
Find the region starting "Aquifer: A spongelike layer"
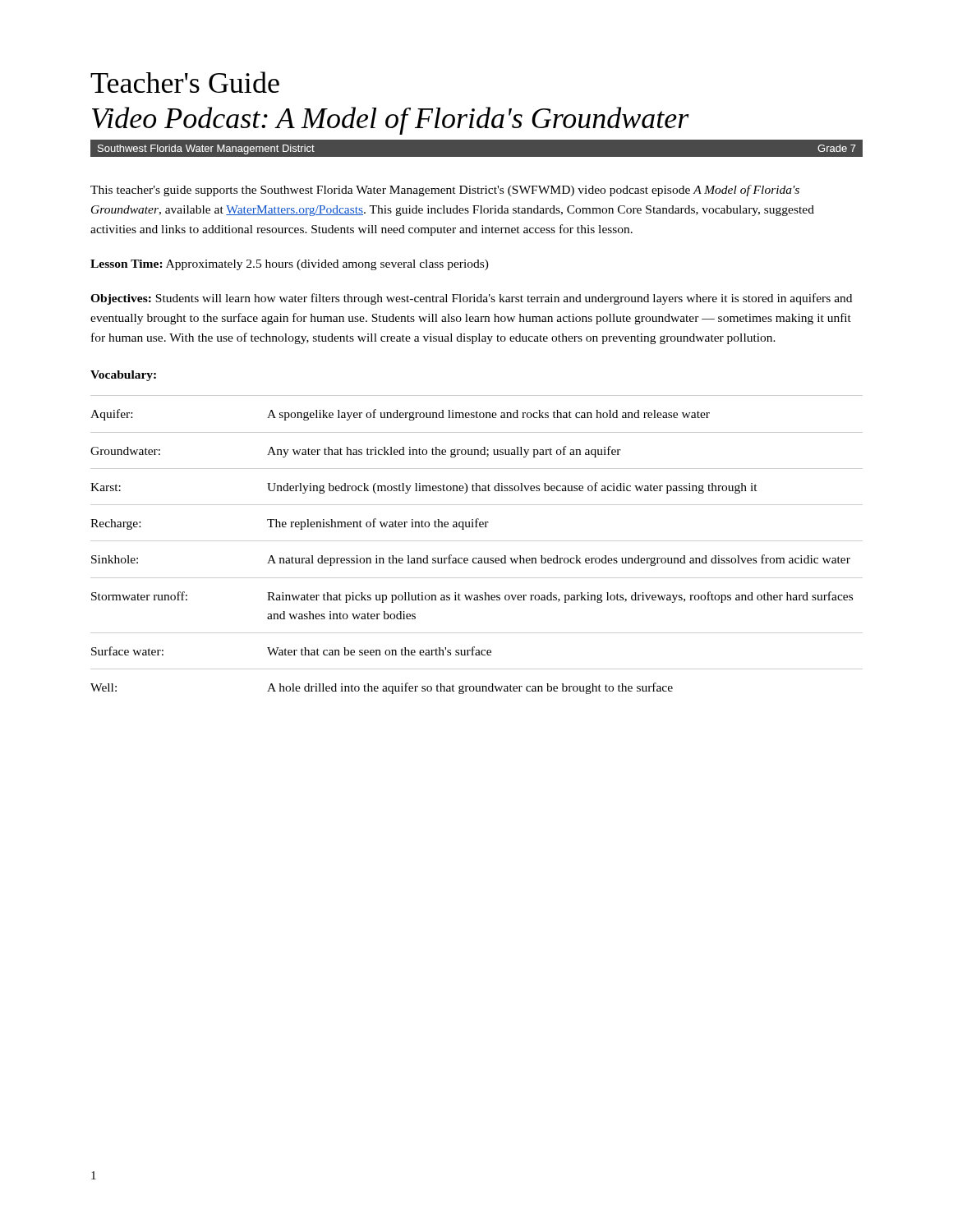pos(476,550)
